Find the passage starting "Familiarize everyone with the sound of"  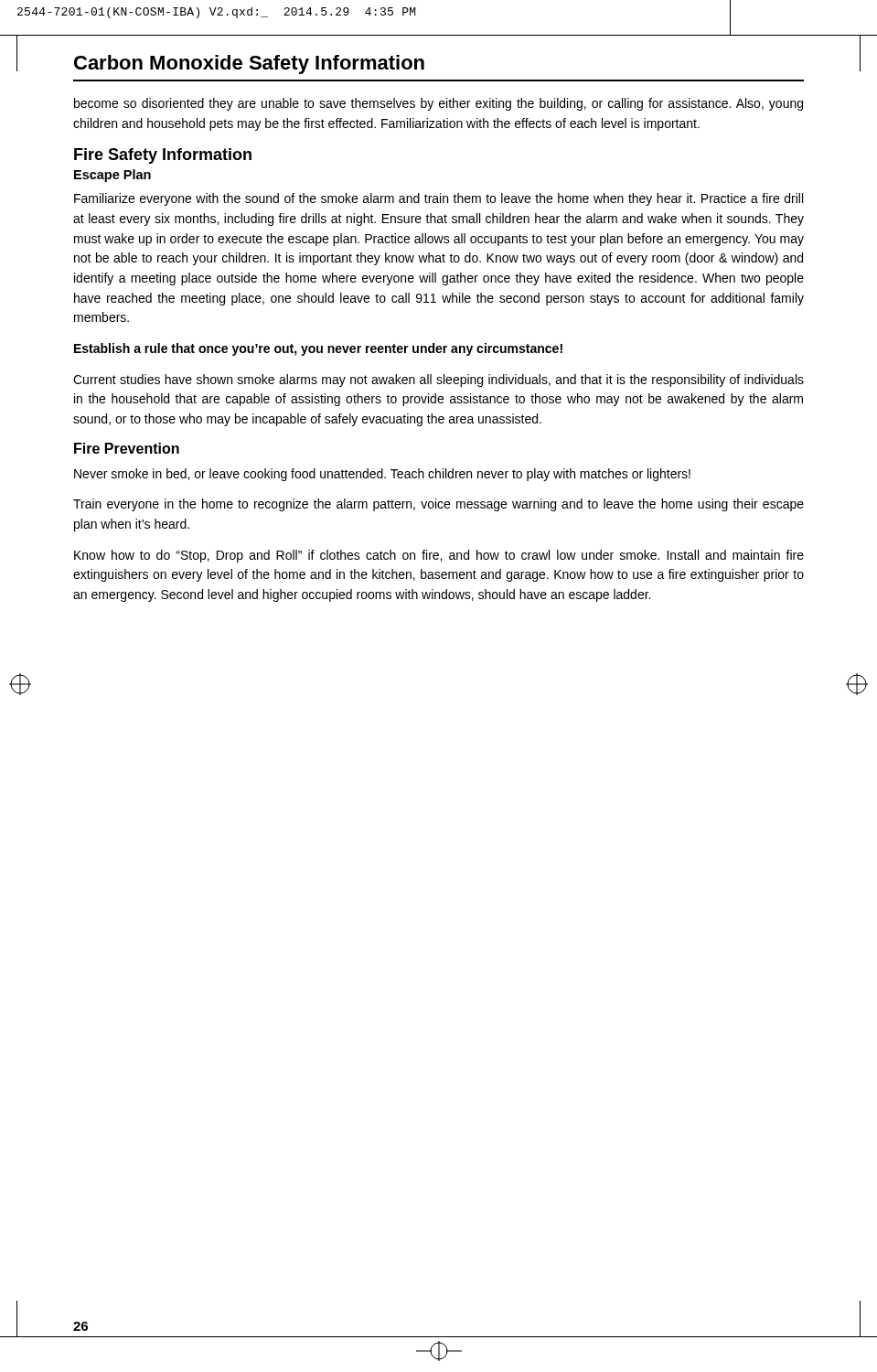tap(438, 258)
